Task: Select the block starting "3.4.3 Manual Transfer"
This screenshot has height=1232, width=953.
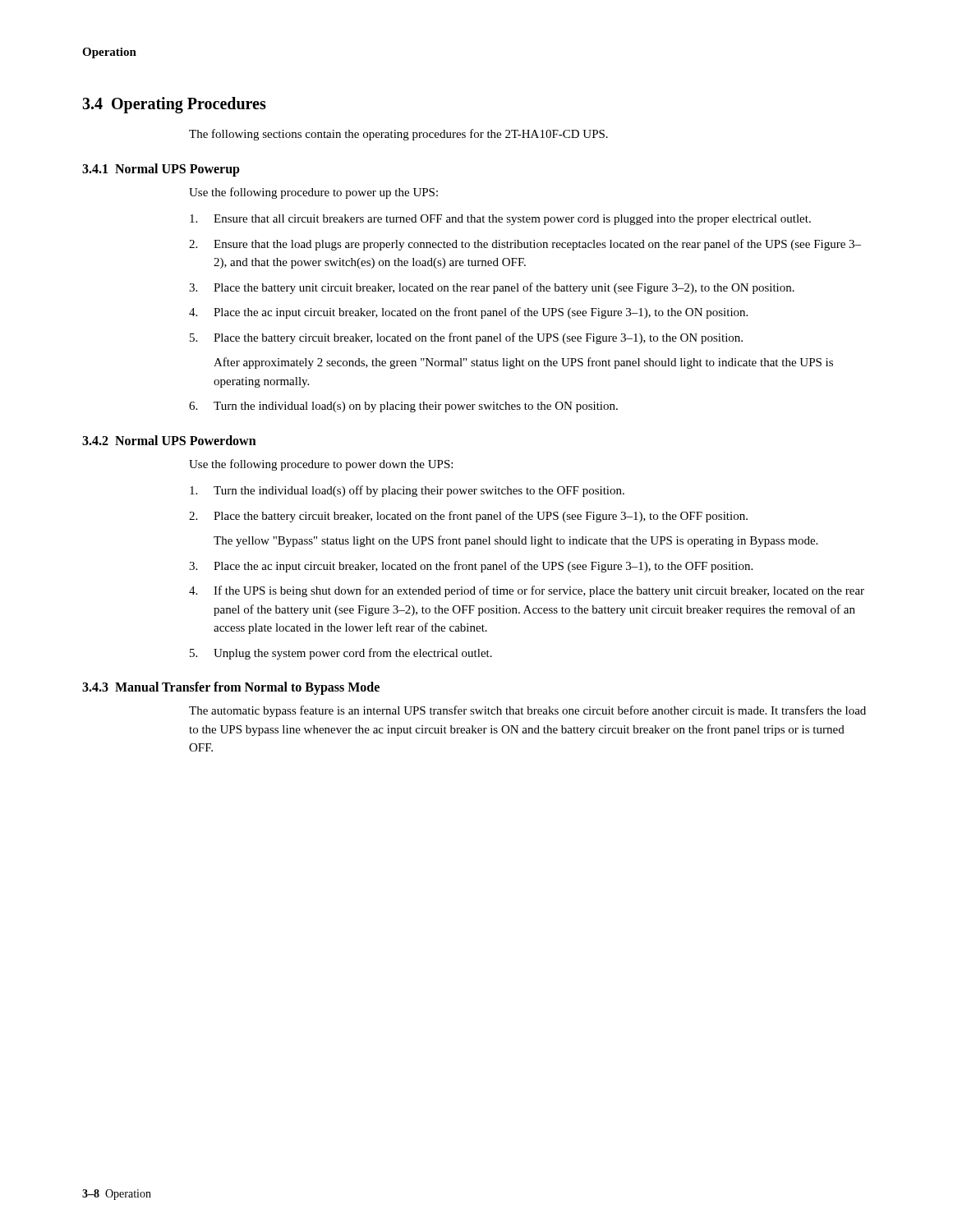Action: tap(231, 687)
